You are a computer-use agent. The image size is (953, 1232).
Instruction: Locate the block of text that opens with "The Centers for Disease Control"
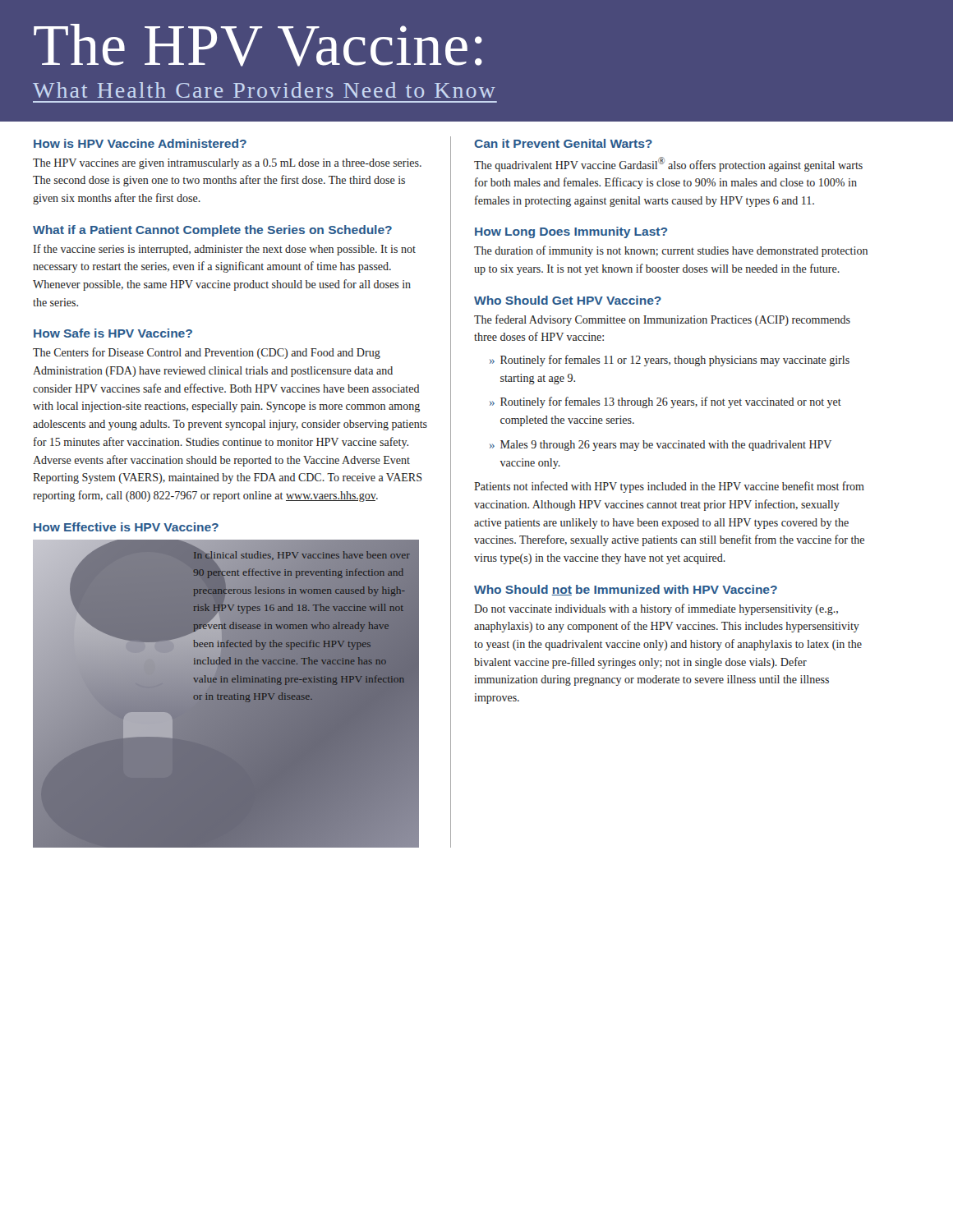tap(230, 424)
